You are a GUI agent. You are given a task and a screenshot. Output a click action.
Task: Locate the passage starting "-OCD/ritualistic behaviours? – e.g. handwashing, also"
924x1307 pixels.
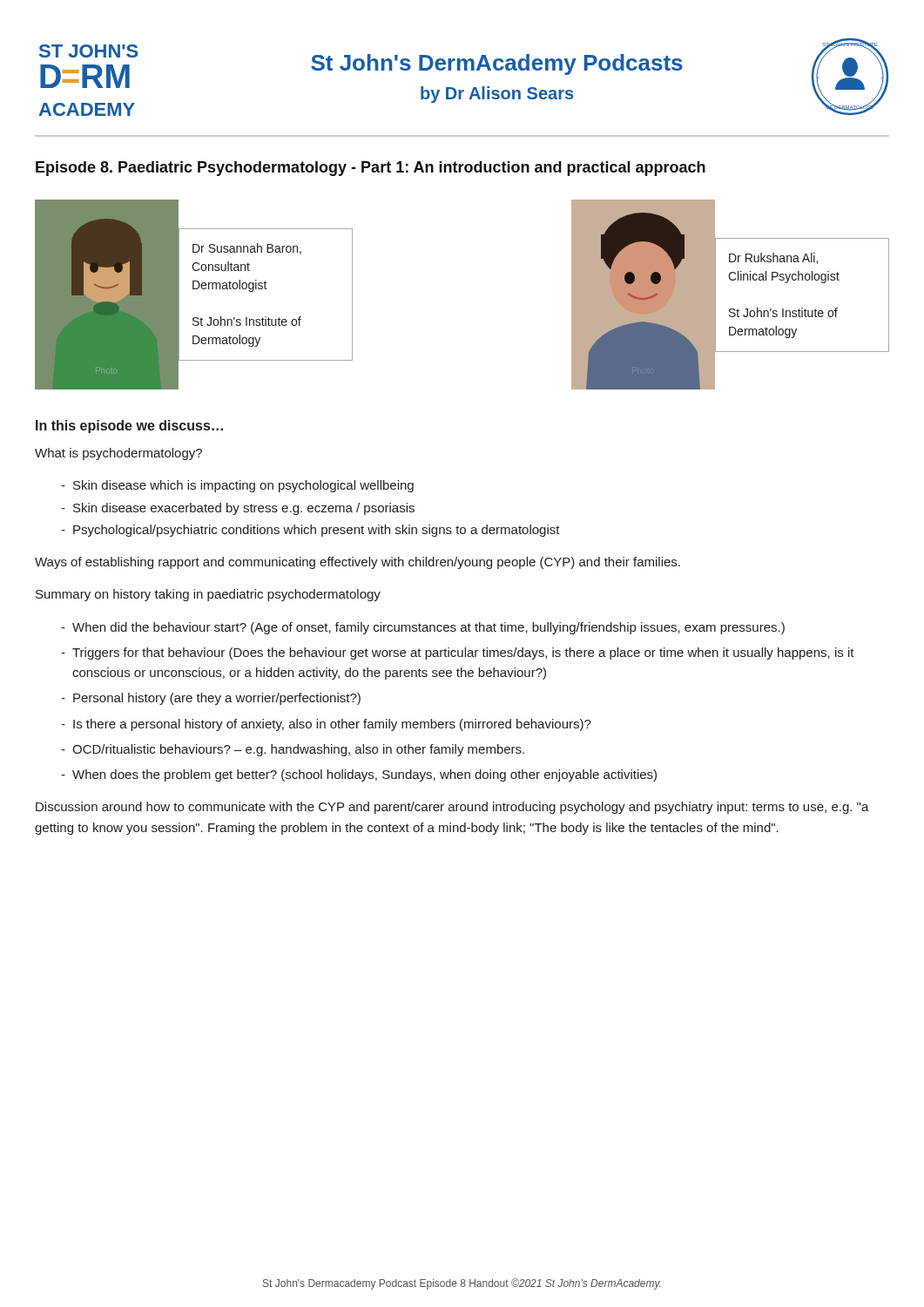[293, 749]
